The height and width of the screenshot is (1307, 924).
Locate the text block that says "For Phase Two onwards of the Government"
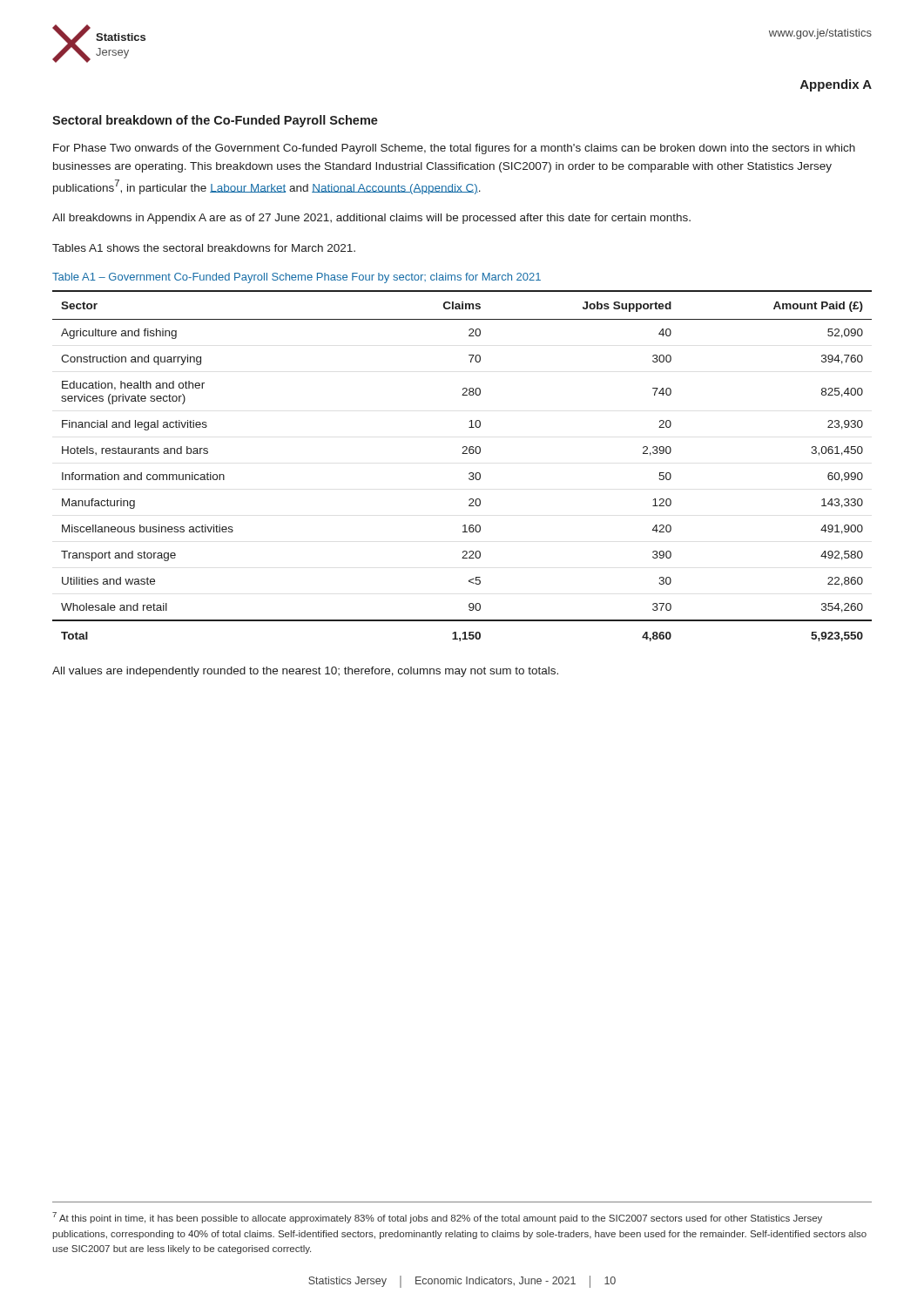click(454, 167)
